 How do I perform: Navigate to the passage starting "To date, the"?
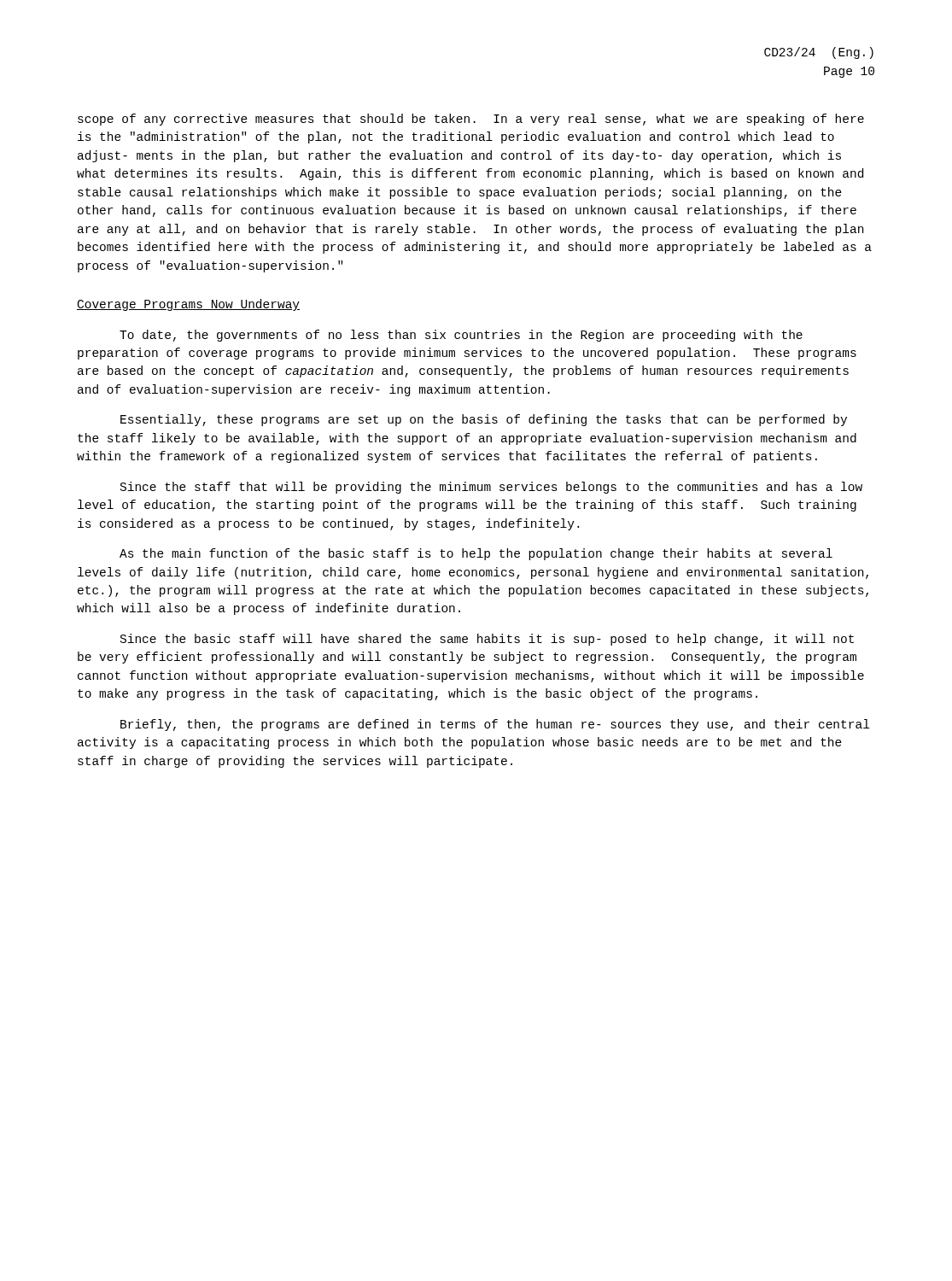[x=476, y=363]
